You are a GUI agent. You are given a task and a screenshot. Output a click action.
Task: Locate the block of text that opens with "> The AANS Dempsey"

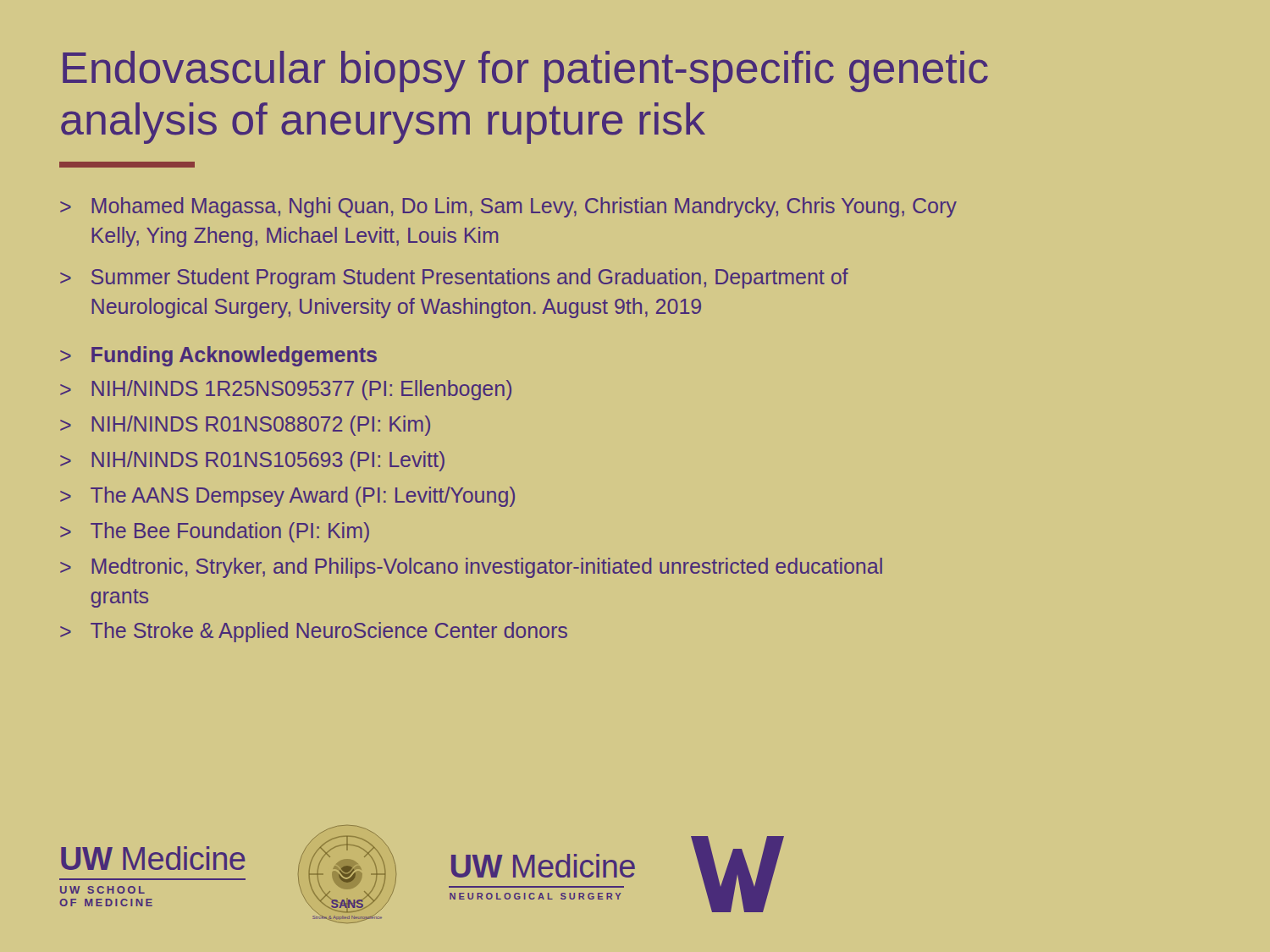coord(287,497)
